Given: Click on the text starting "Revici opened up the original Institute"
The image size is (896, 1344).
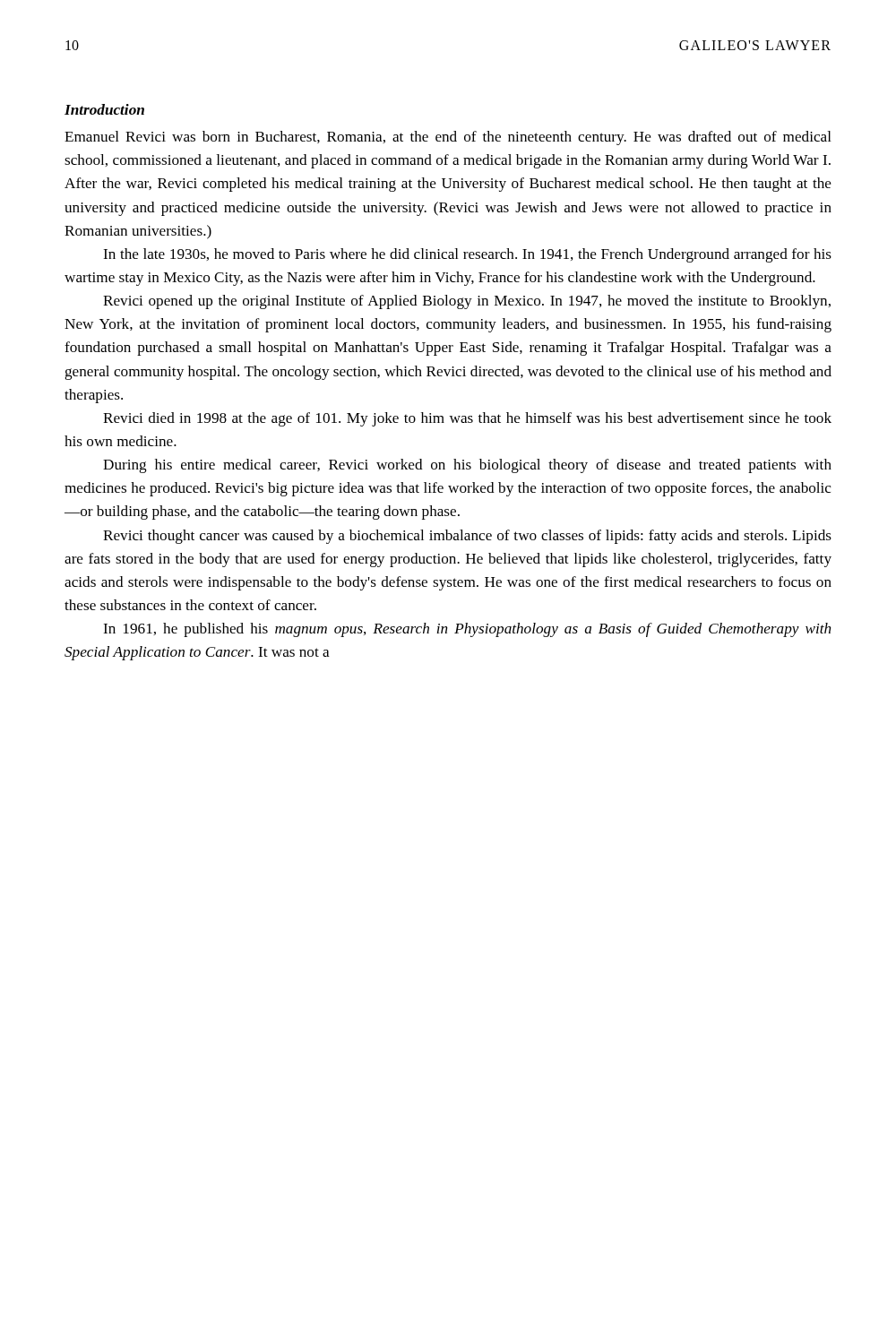Looking at the screenshot, I should coord(448,348).
